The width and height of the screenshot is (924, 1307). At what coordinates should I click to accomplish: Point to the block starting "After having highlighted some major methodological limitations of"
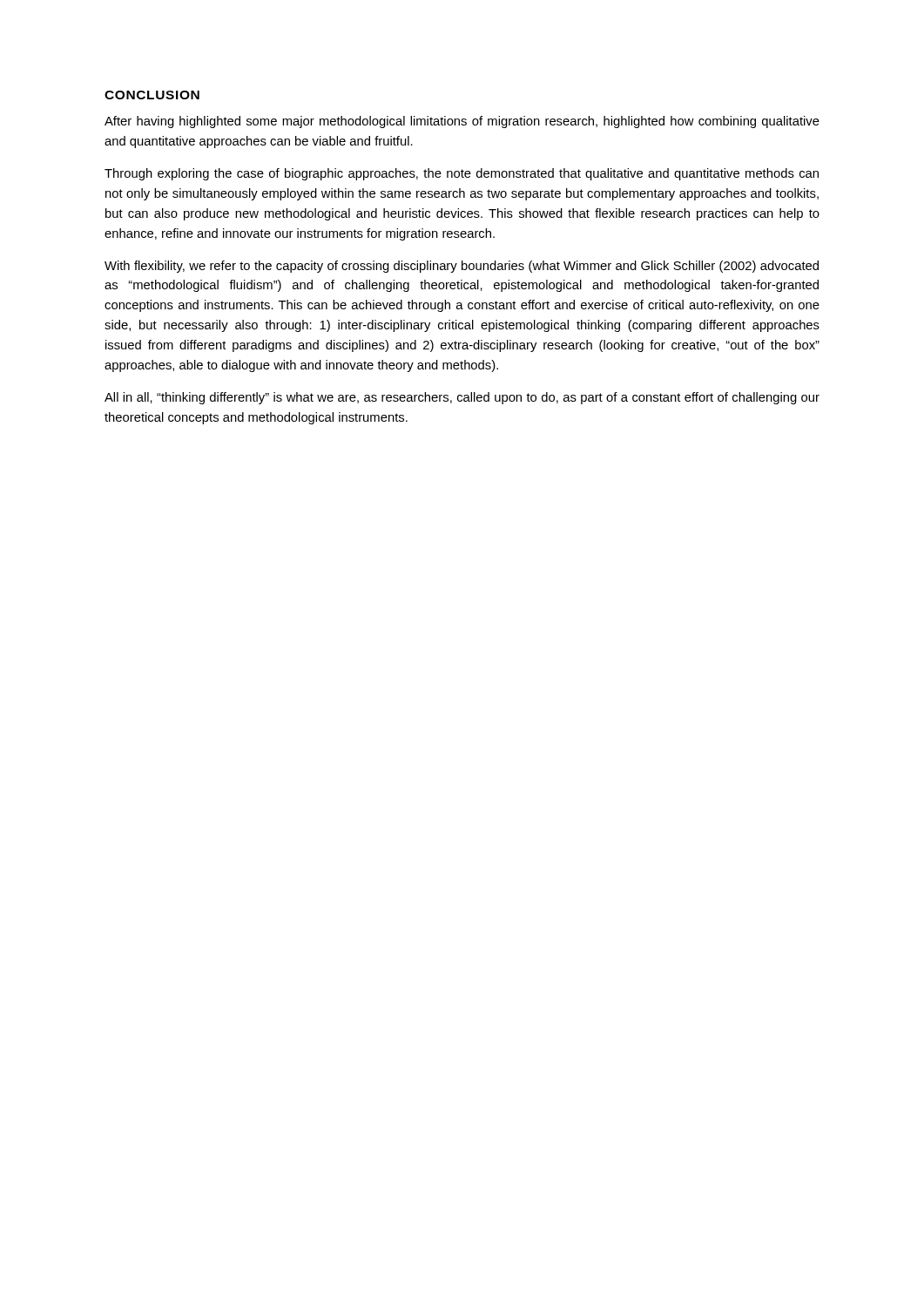pos(462,131)
